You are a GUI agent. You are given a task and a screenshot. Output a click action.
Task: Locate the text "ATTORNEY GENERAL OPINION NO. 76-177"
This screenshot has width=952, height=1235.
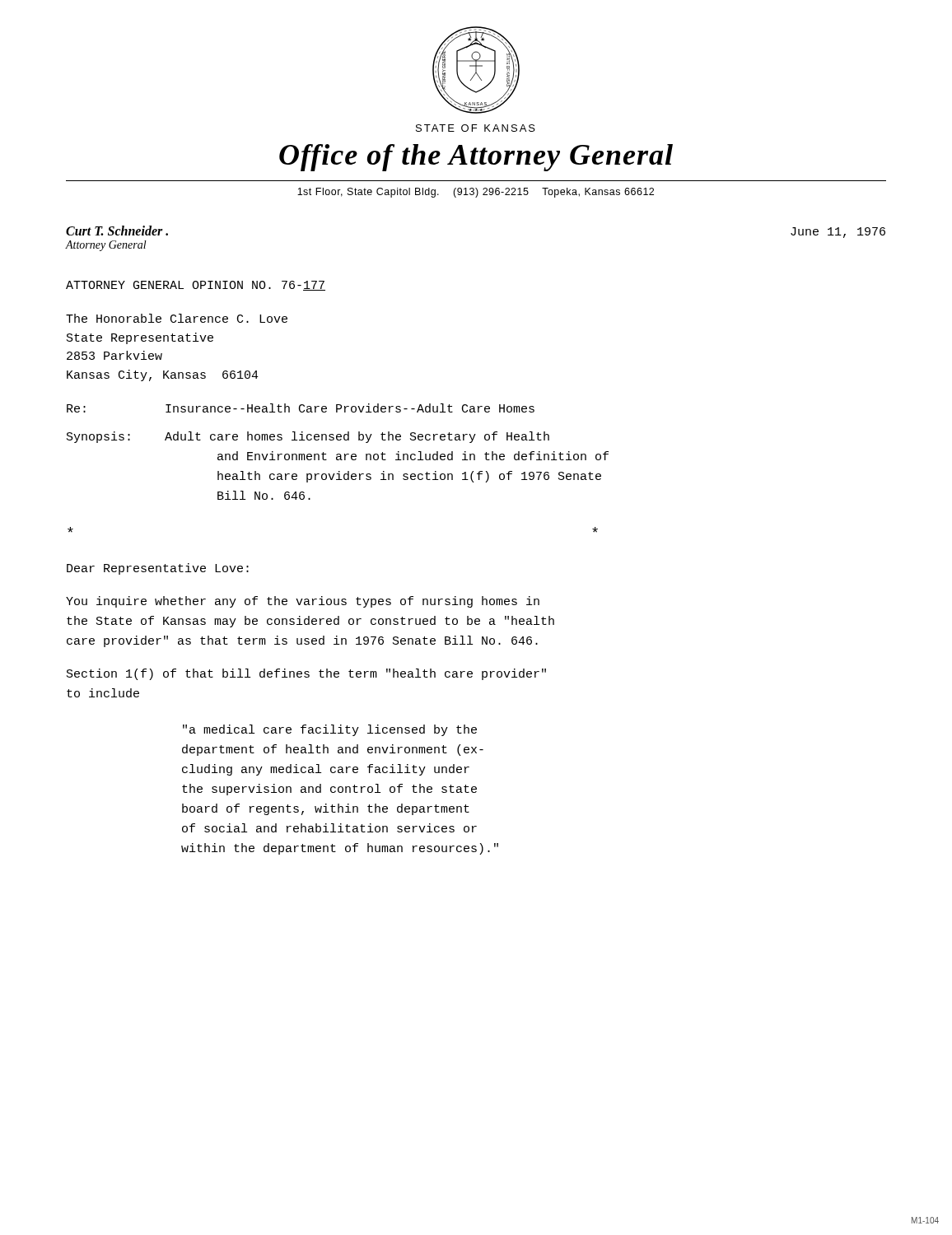(196, 286)
